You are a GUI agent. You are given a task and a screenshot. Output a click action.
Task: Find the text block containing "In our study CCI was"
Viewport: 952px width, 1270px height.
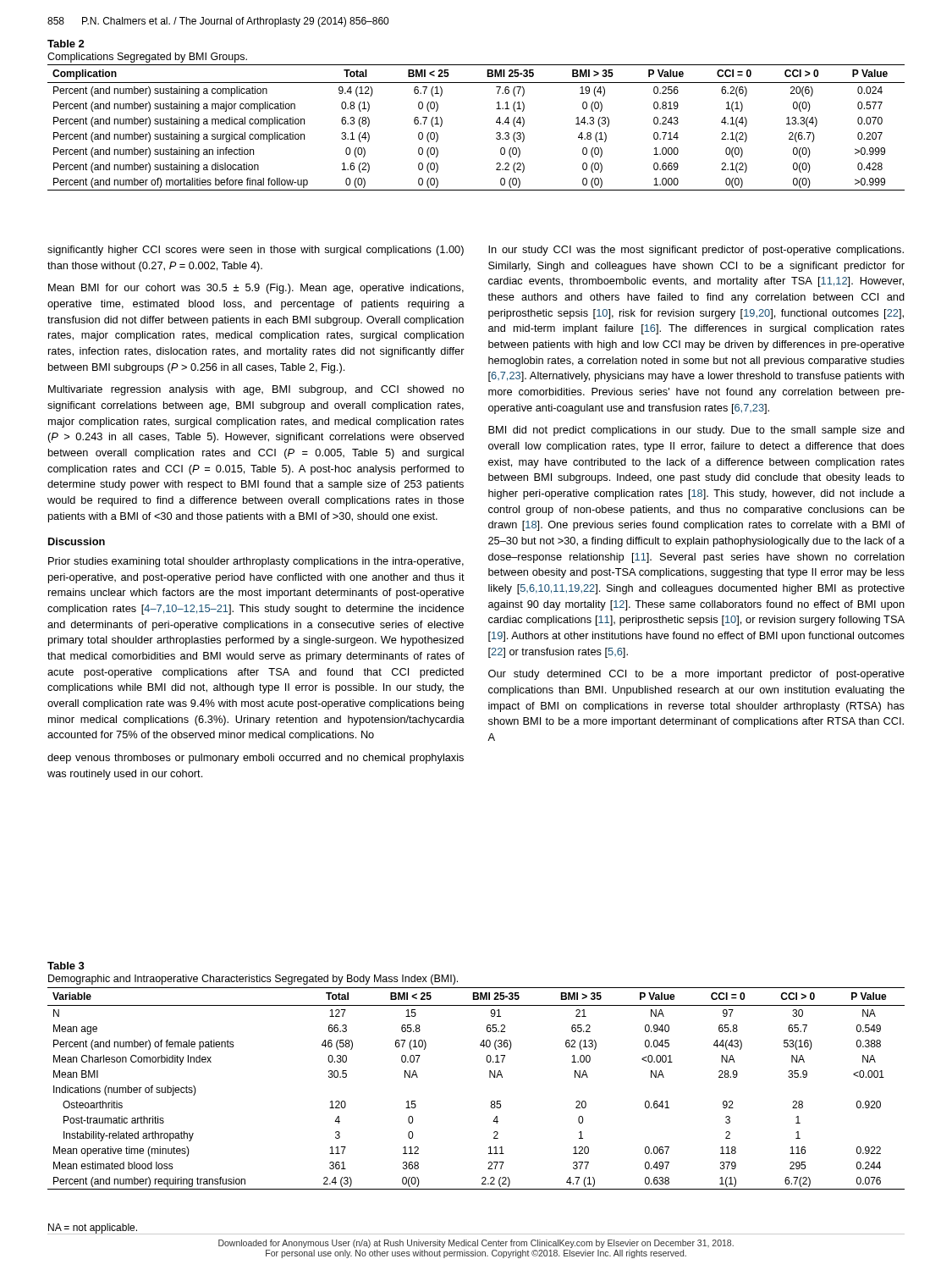696,328
